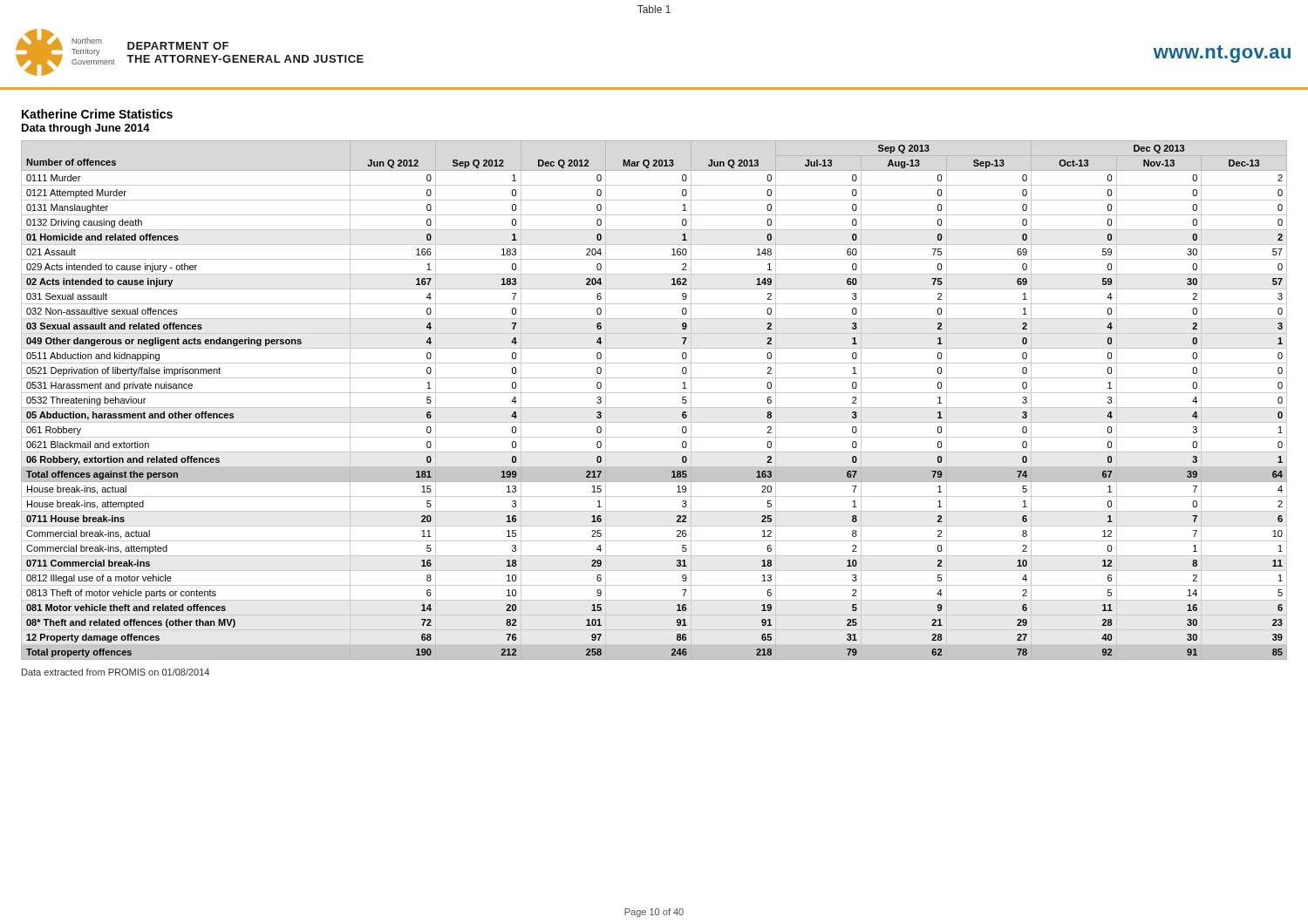Click the table
This screenshot has height=924, width=1308.
[x=654, y=400]
